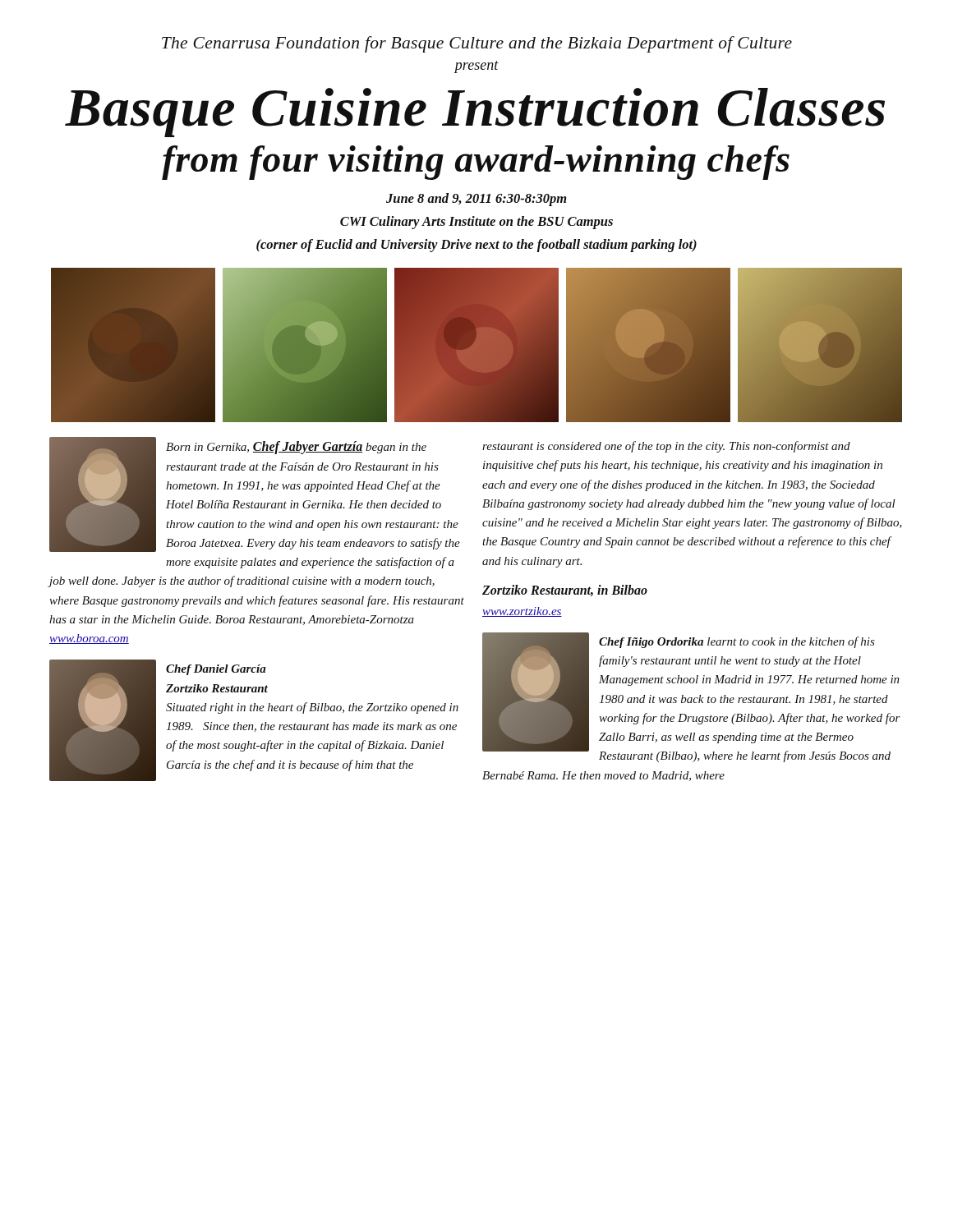Find the block starting "Chef Daniel GarcíaZortziko Restaurant Situated right in the"
Screen dimensions: 1232x953
tap(254, 721)
